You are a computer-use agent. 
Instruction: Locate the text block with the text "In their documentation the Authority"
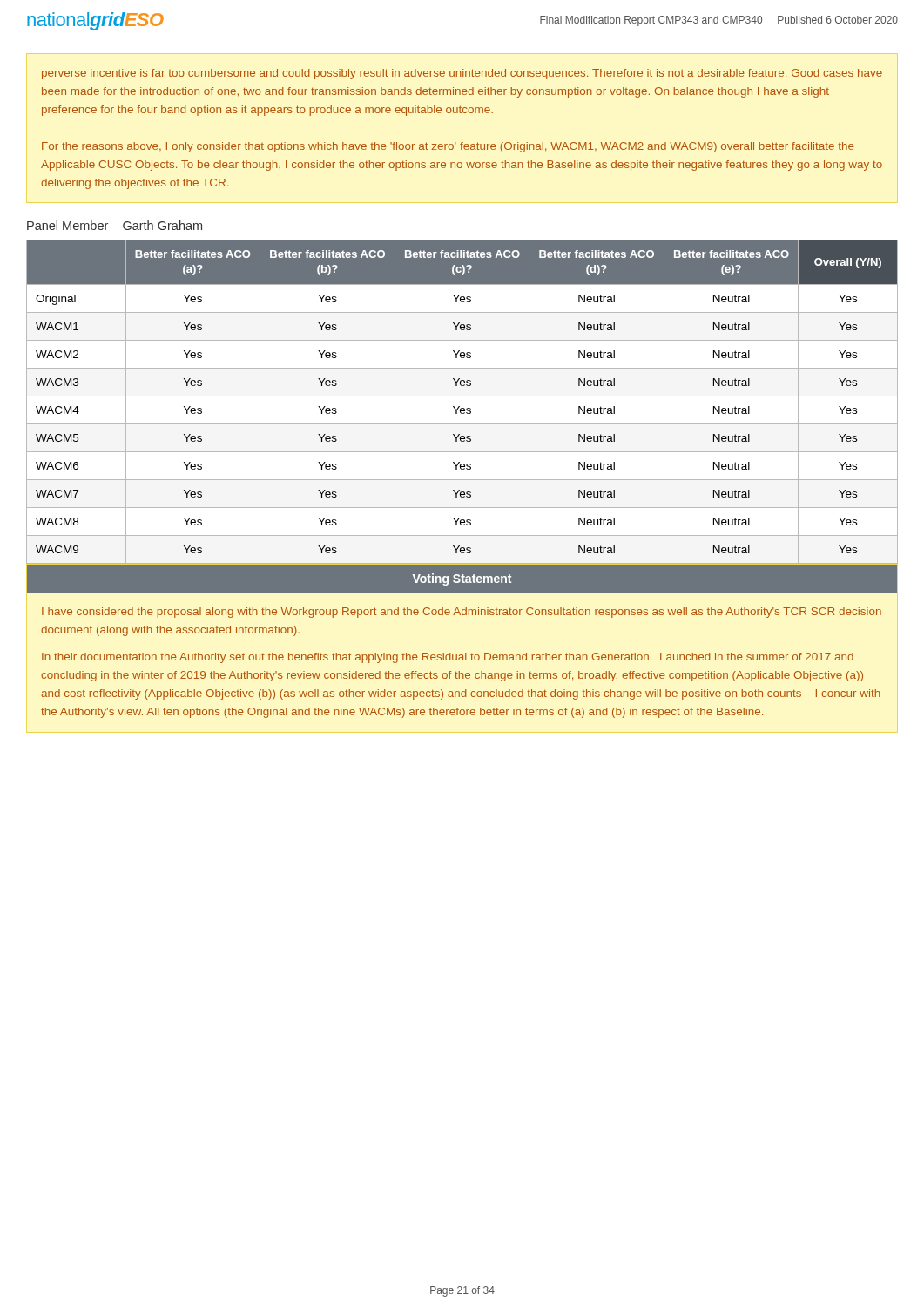(x=461, y=684)
